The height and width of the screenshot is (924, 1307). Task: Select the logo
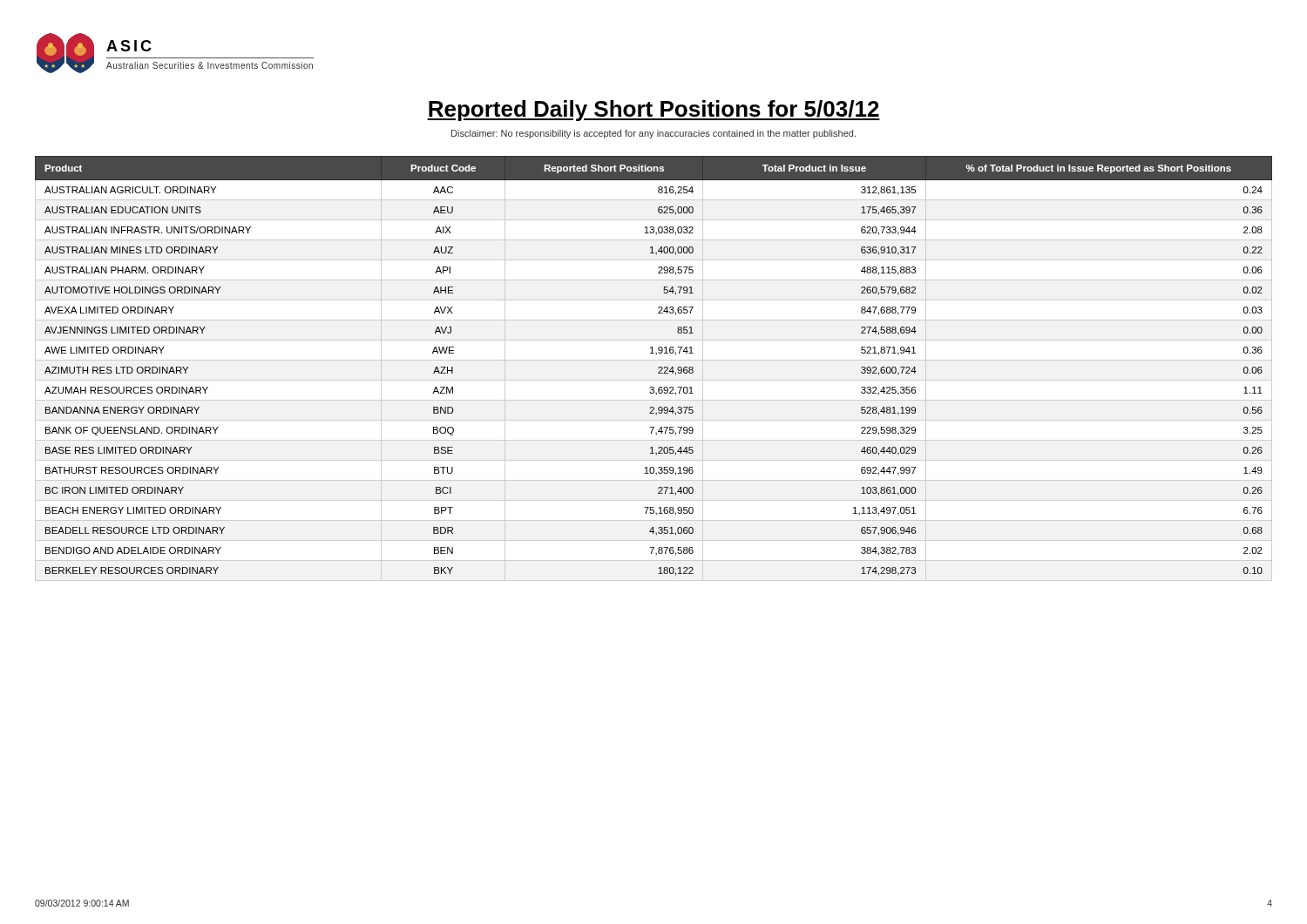[x=654, y=42]
